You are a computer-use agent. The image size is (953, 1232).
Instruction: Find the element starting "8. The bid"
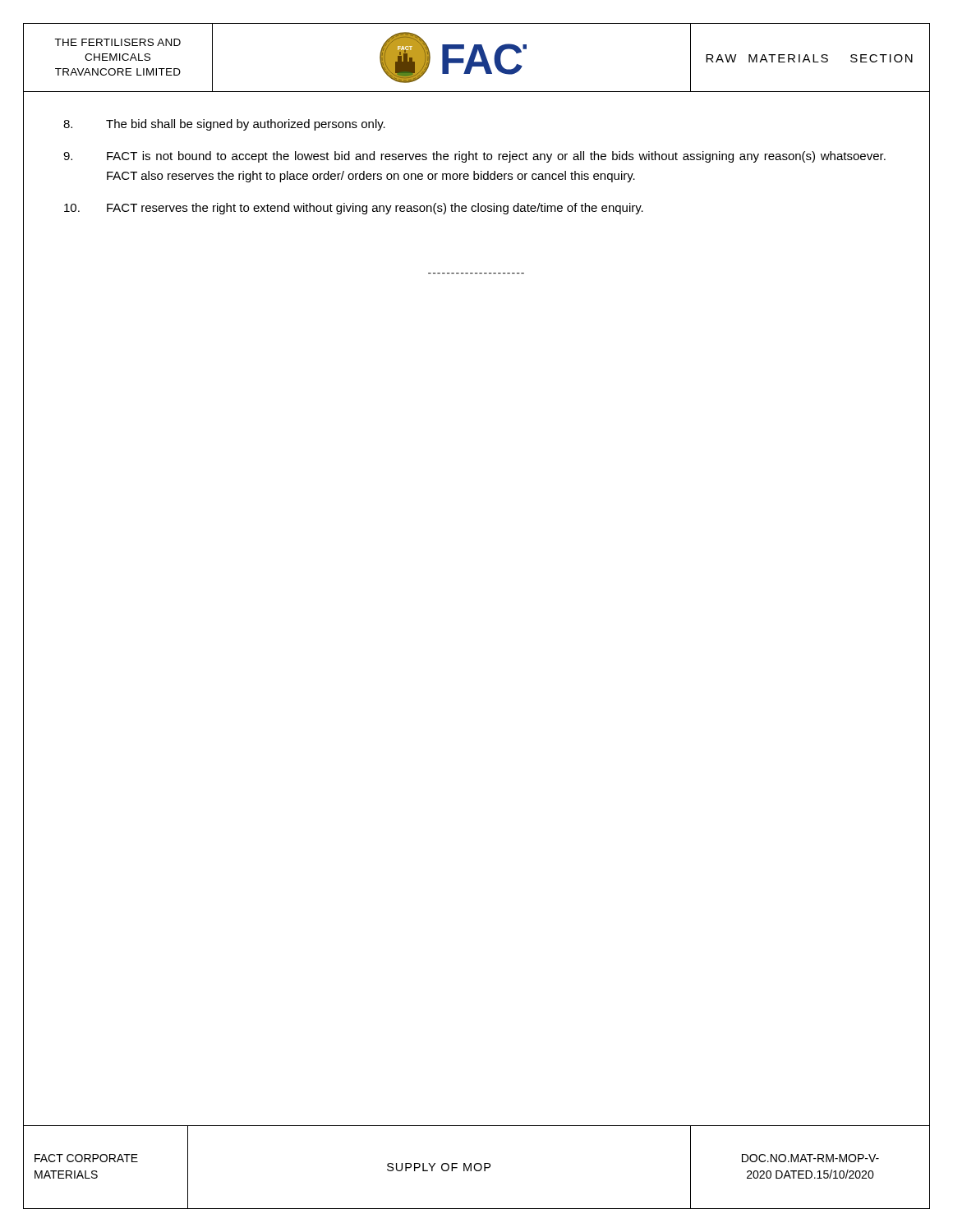pyautogui.click(x=224, y=125)
